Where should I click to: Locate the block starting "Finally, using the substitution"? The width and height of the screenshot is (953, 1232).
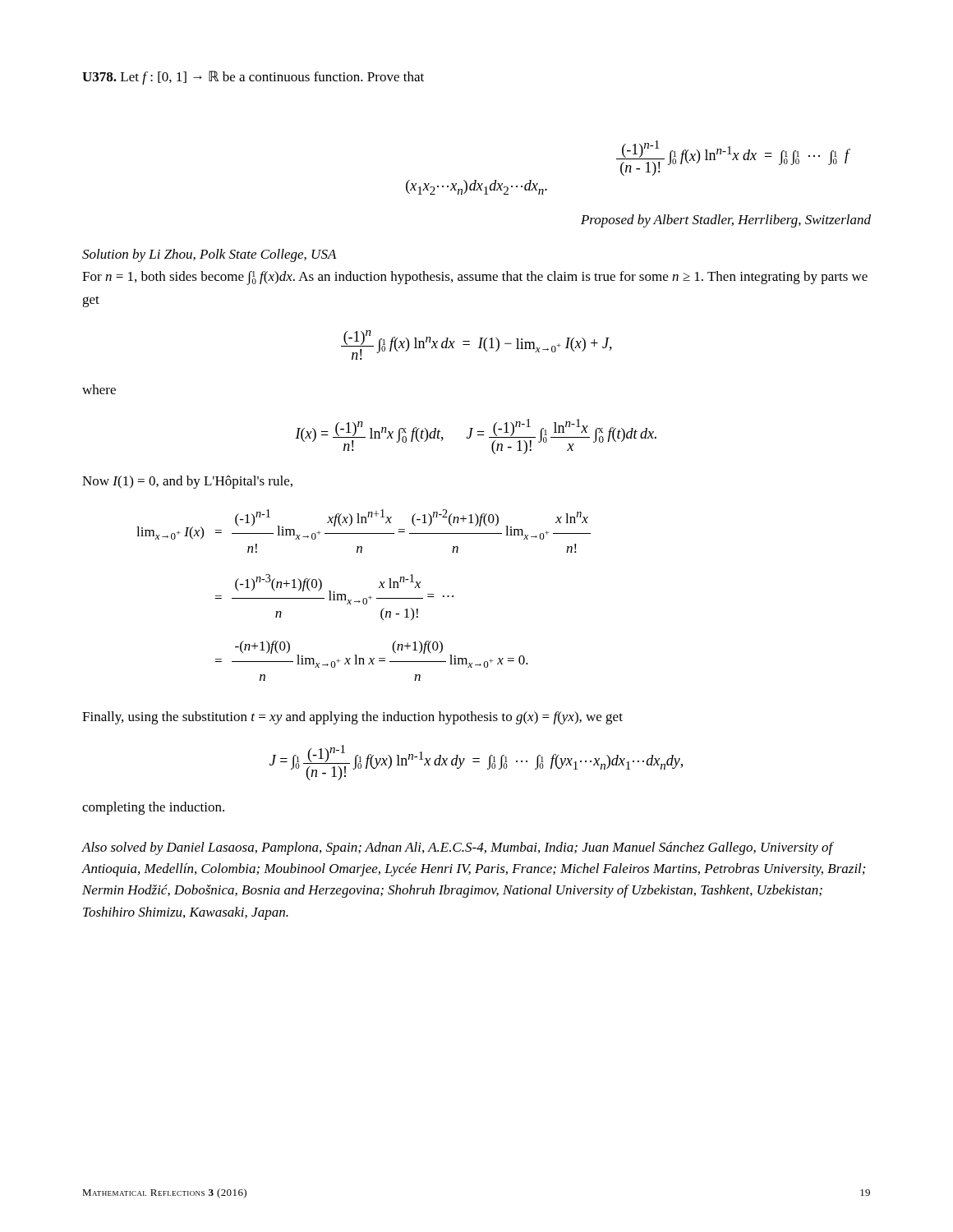click(352, 717)
